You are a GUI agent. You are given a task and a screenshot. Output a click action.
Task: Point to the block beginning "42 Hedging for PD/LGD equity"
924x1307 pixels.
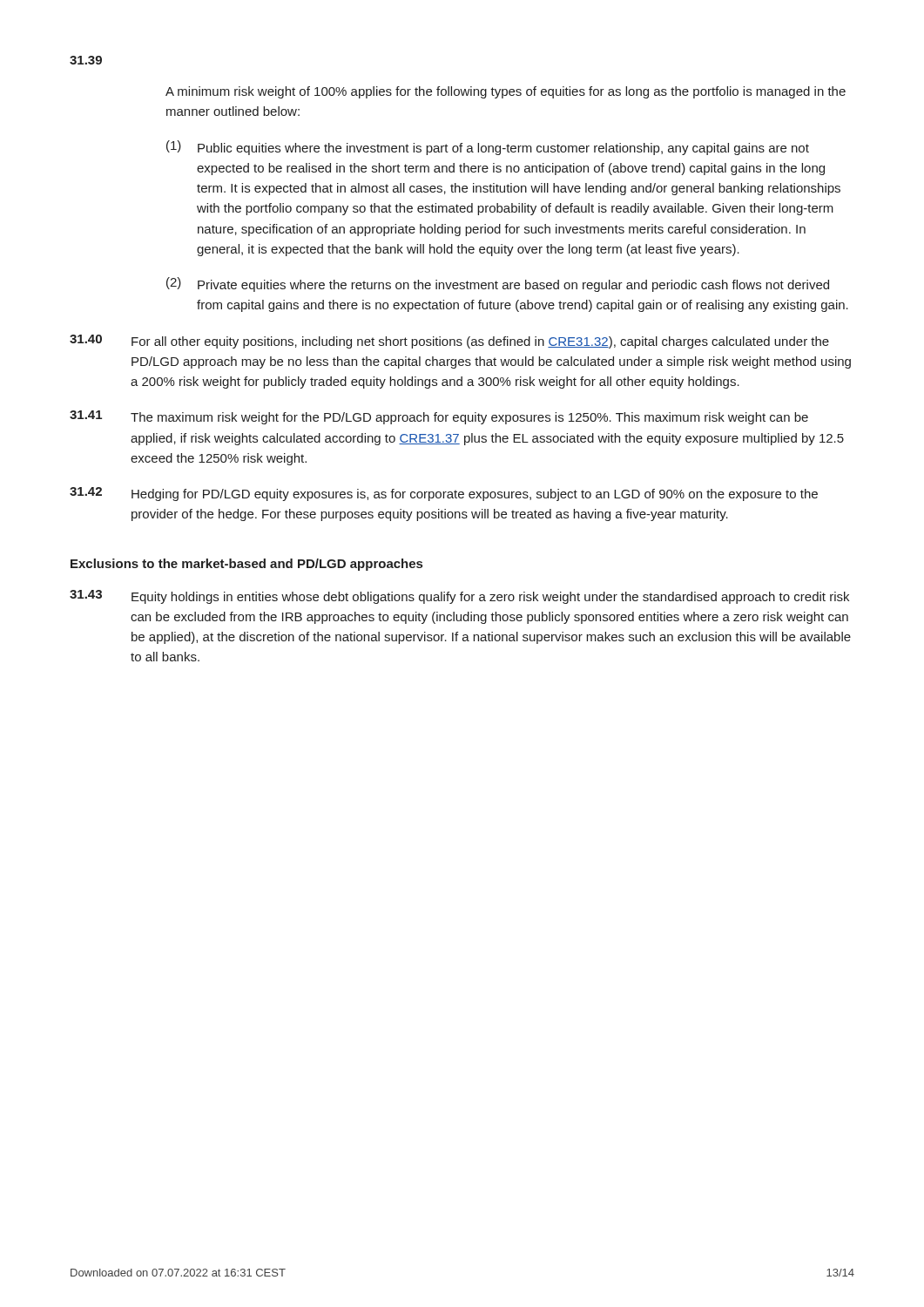[462, 504]
